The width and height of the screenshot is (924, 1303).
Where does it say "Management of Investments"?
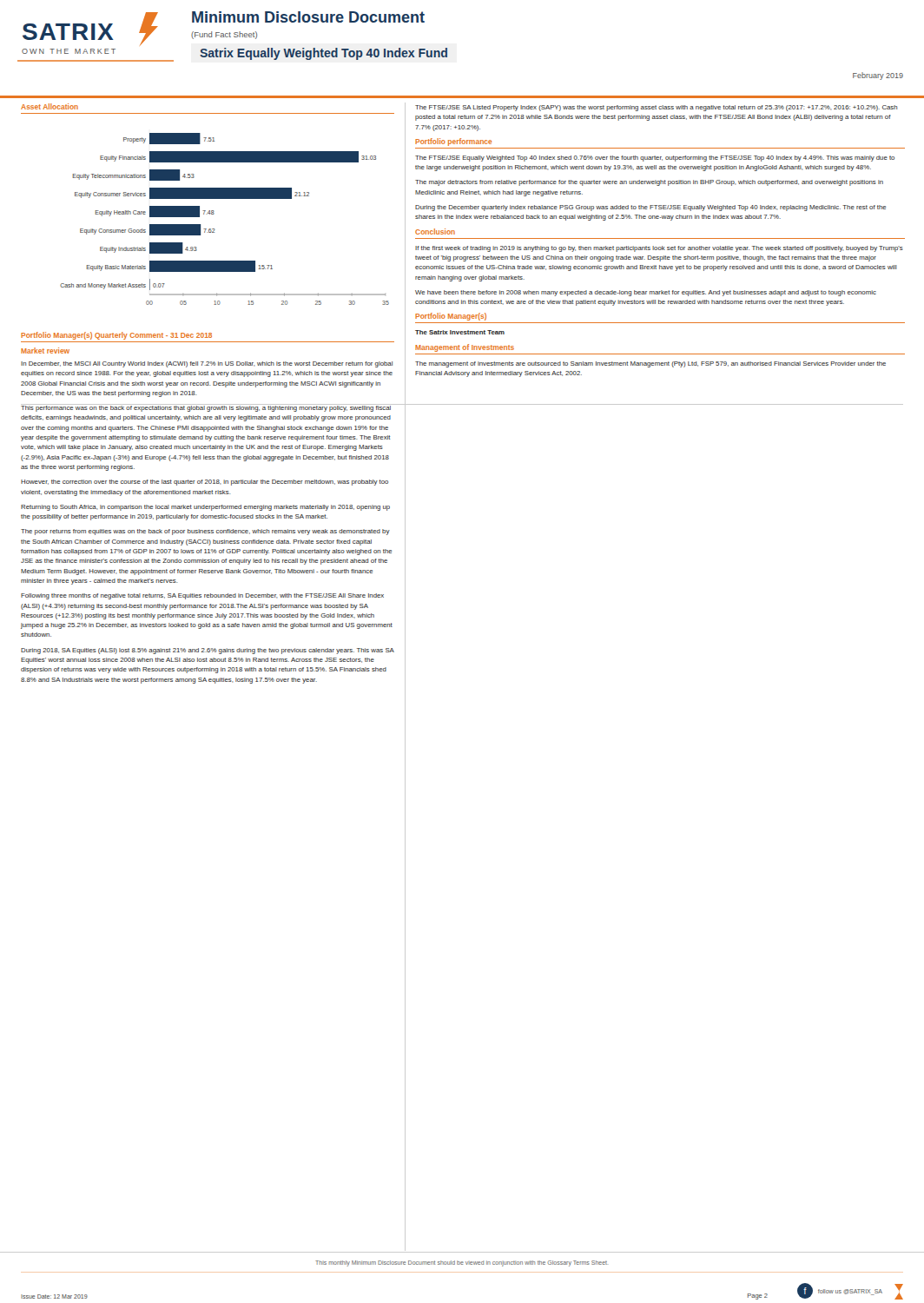(x=465, y=347)
